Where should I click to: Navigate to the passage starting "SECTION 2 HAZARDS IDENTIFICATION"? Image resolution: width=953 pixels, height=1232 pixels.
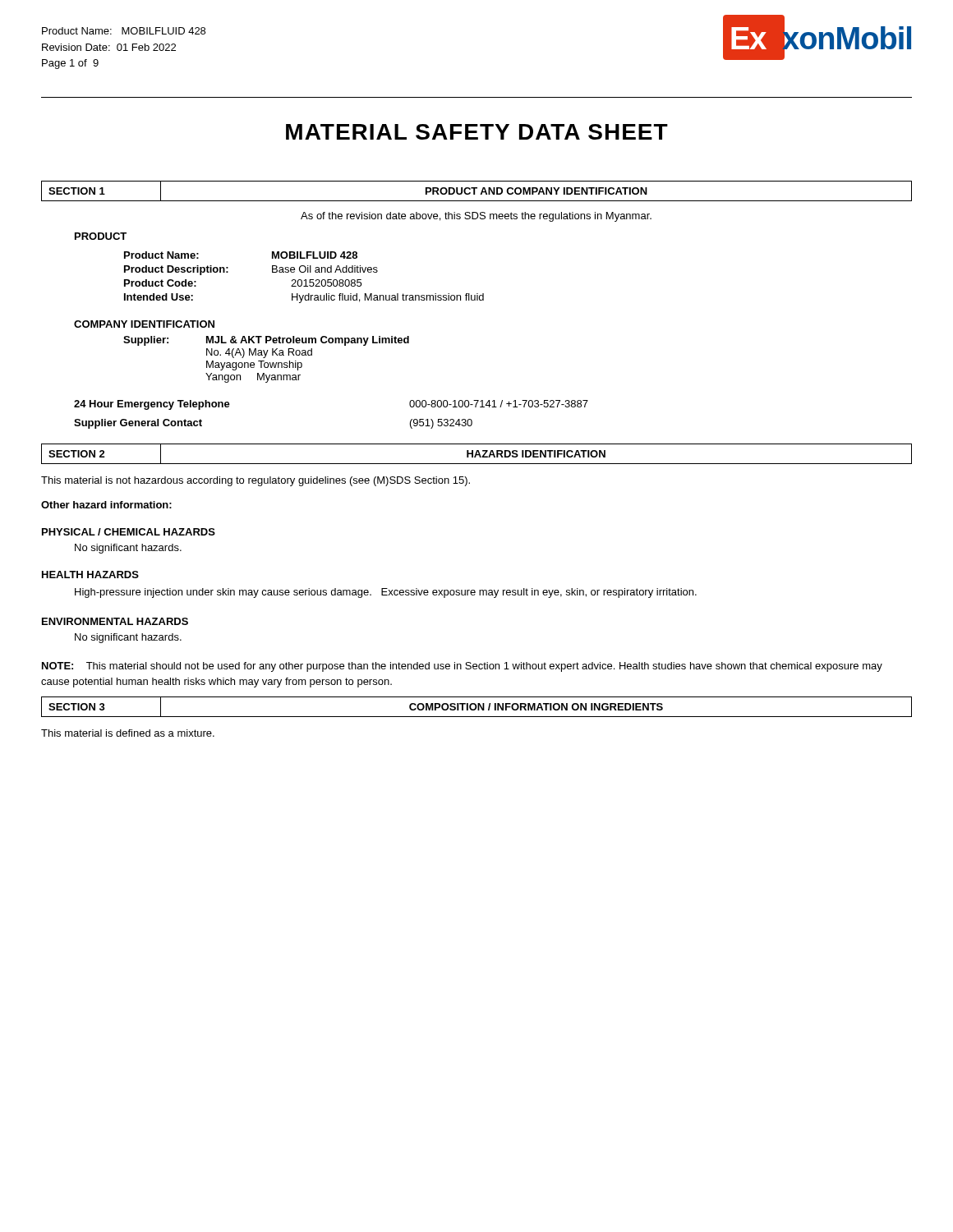tap(476, 454)
